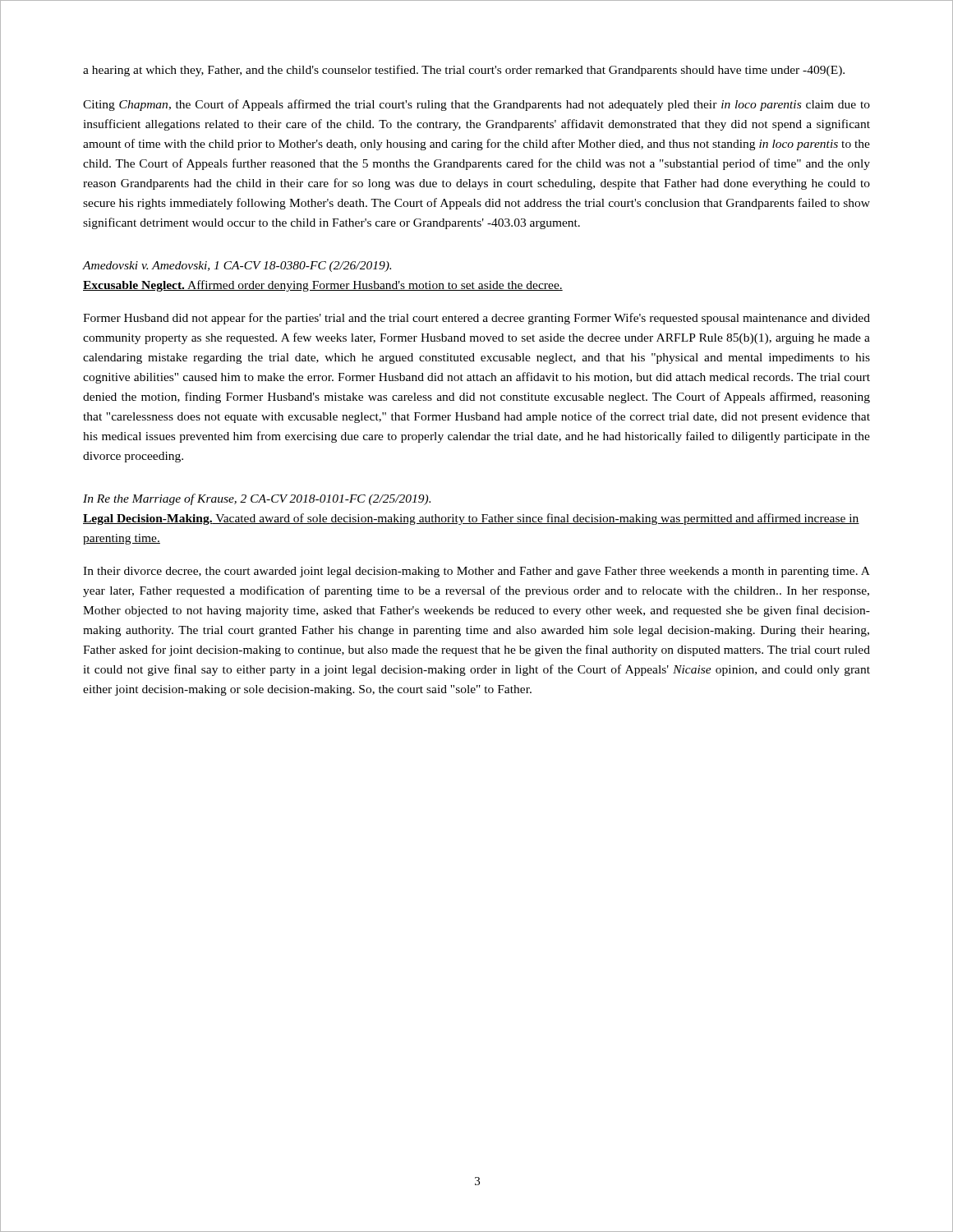The width and height of the screenshot is (953, 1232).
Task: Click on the text starting "Former Husband did"
Action: (x=476, y=387)
